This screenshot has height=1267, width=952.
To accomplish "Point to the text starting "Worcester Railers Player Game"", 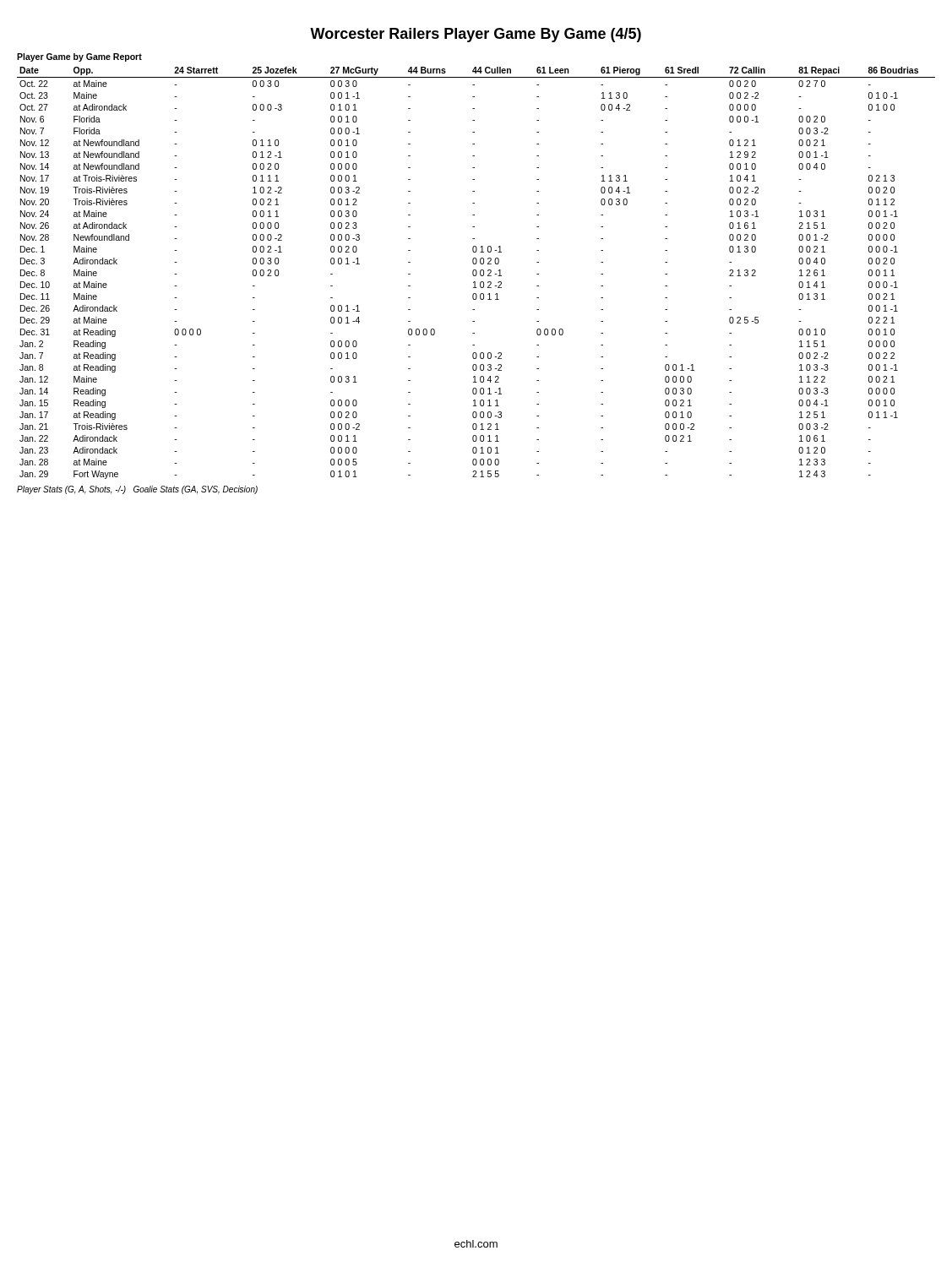I will coord(476,34).
